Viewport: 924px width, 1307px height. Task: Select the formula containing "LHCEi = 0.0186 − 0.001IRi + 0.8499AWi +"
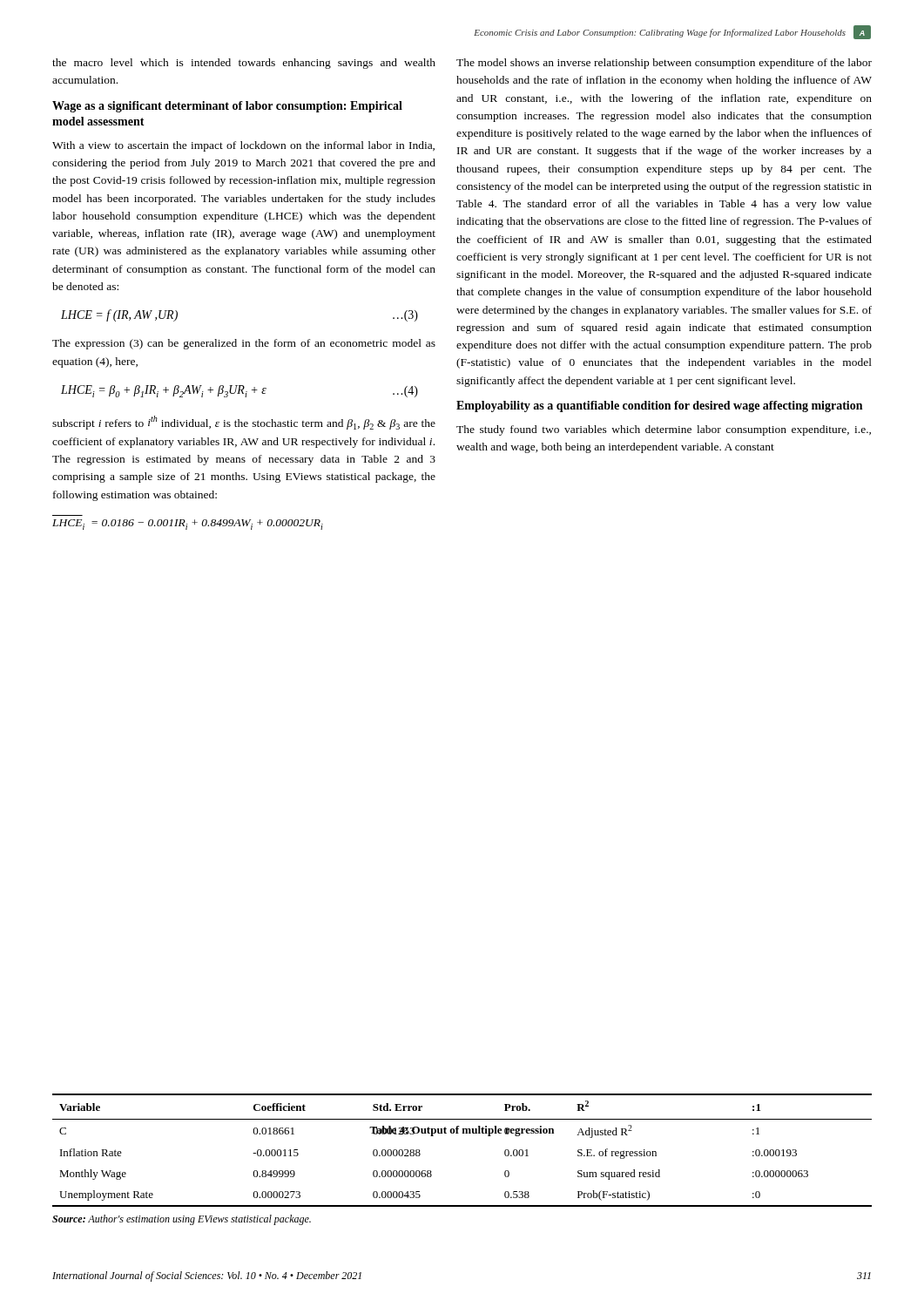(x=244, y=524)
